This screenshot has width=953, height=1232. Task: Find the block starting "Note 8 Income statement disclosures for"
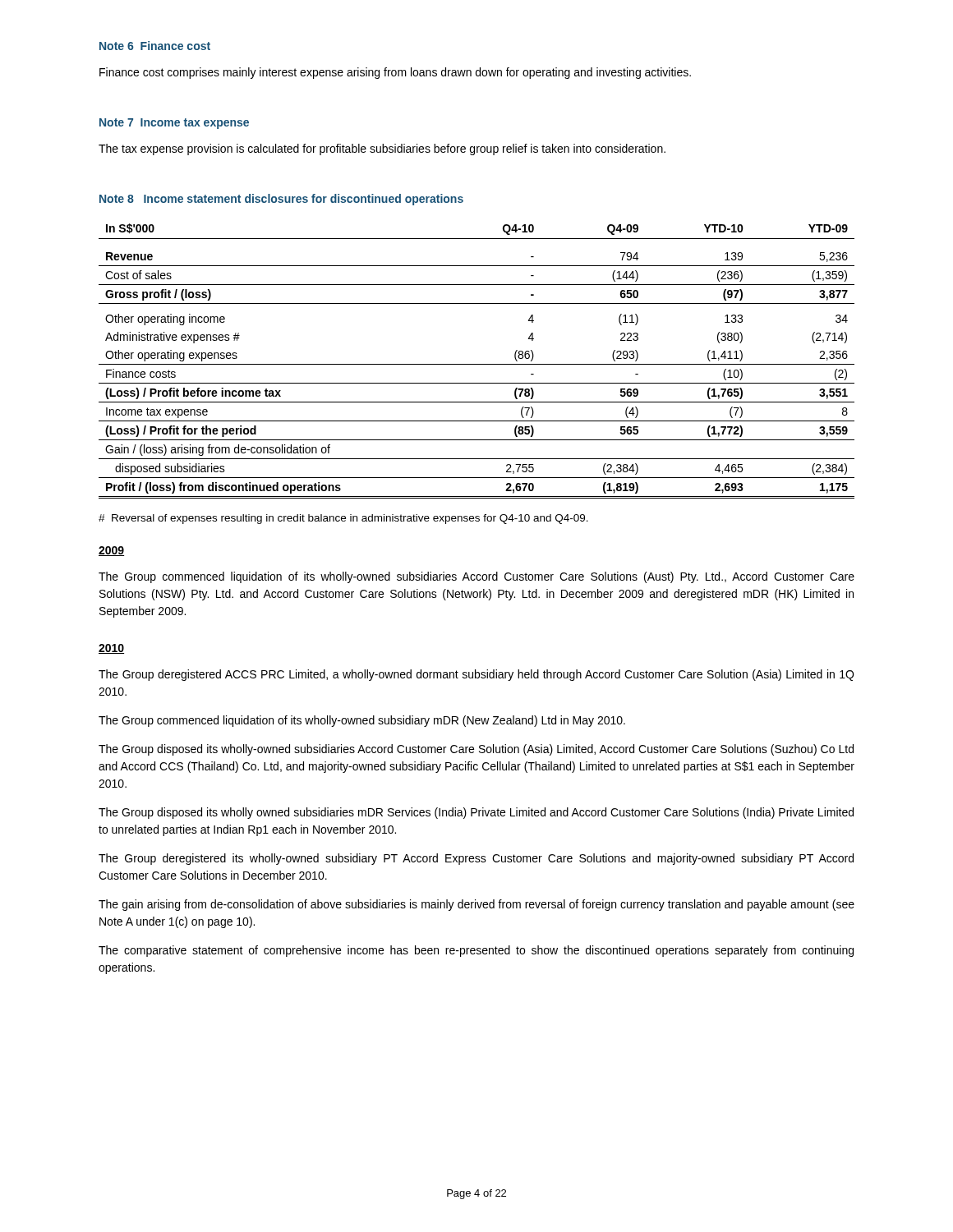click(281, 199)
